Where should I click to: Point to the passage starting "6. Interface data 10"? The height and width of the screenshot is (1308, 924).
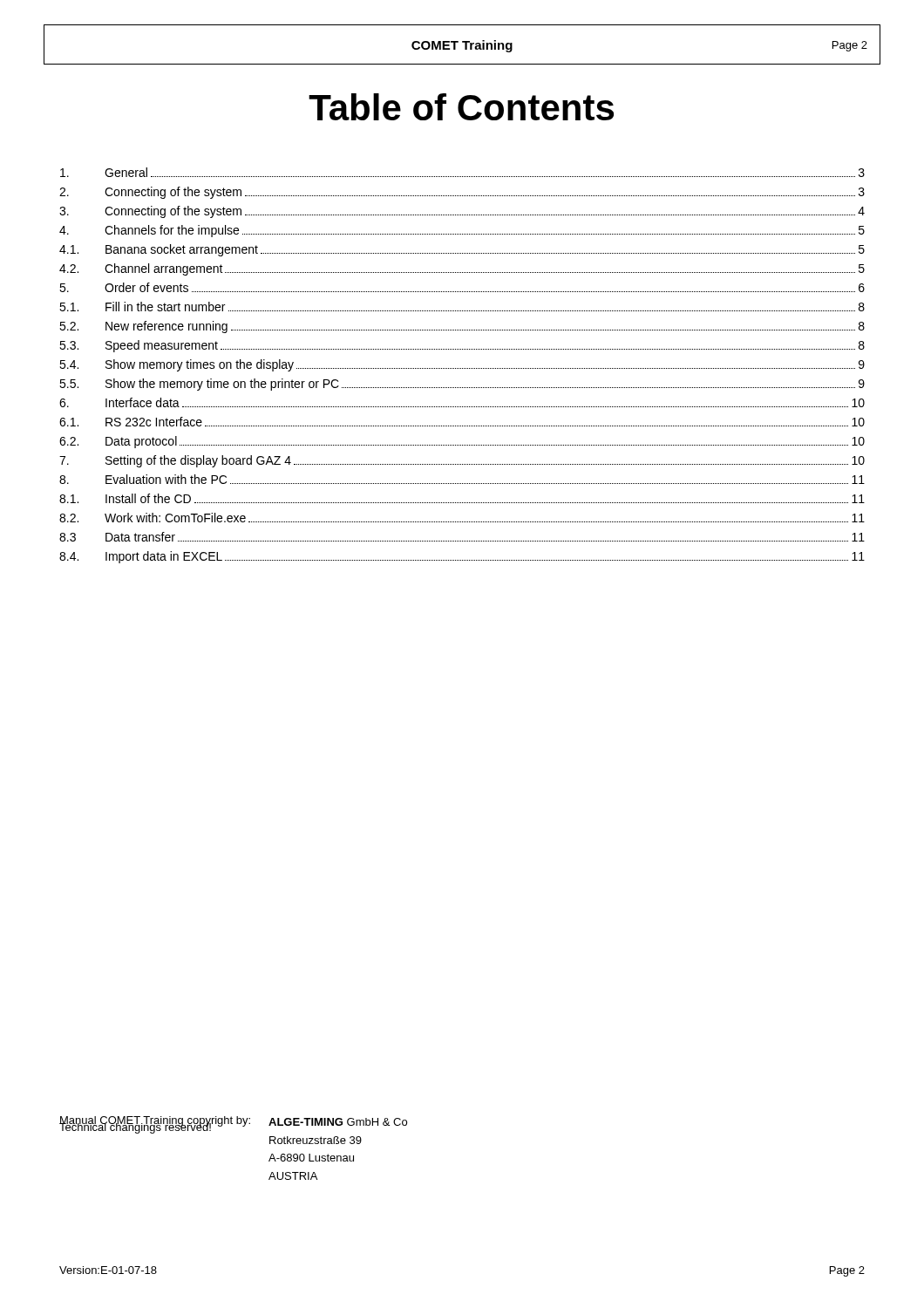[462, 404]
